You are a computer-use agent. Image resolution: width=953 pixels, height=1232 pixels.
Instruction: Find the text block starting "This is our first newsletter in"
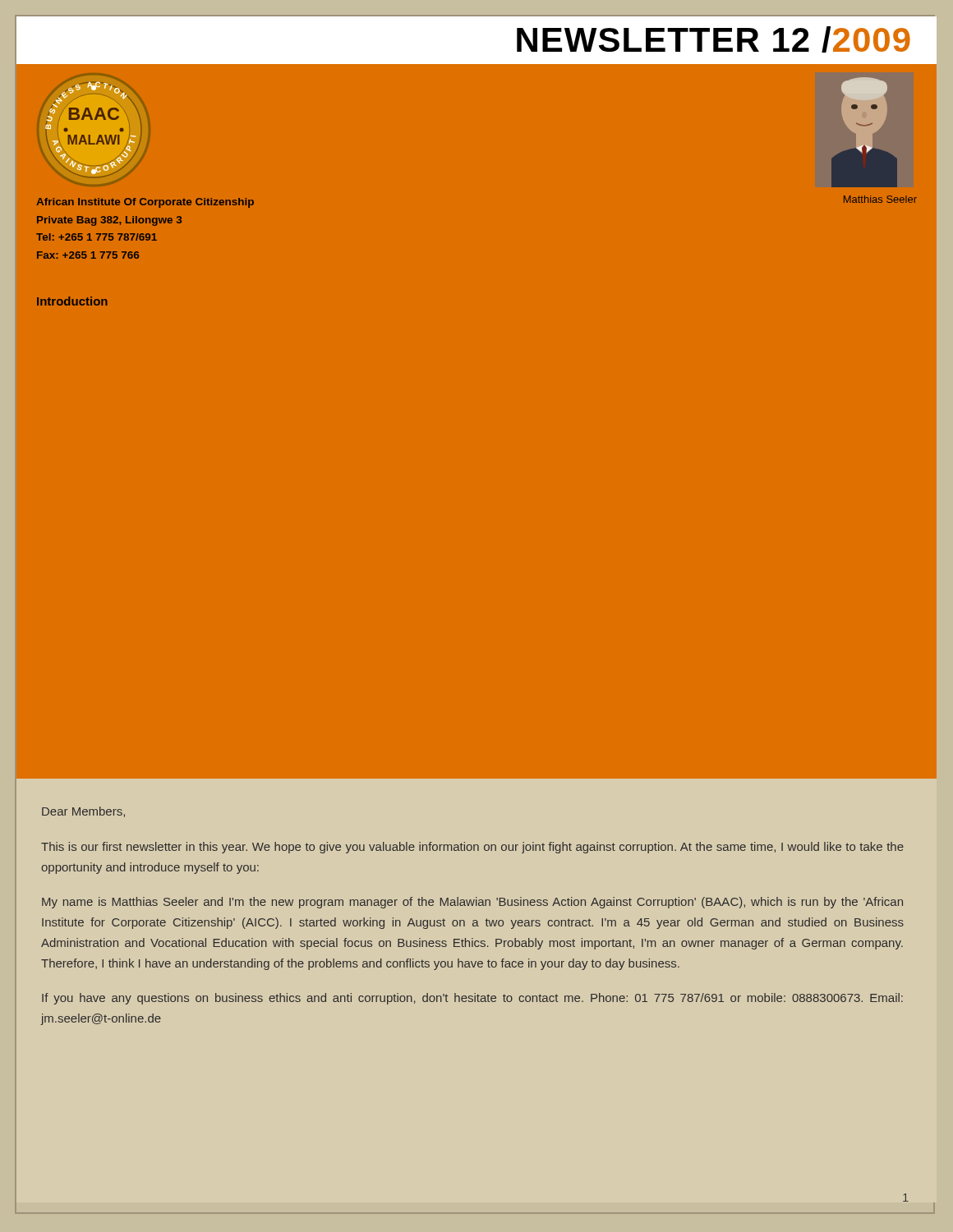tap(472, 856)
